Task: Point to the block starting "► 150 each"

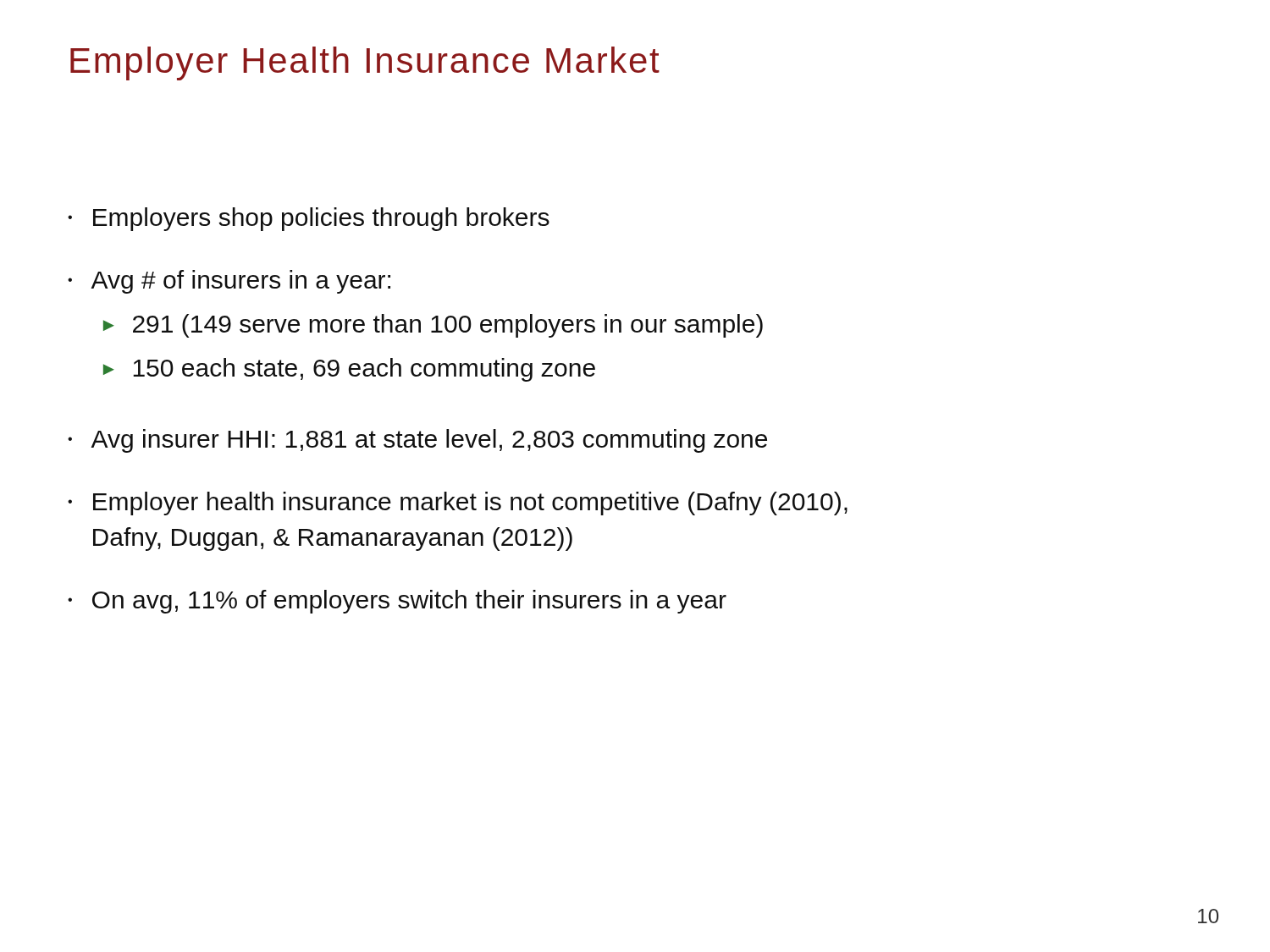Action: point(348,368)
